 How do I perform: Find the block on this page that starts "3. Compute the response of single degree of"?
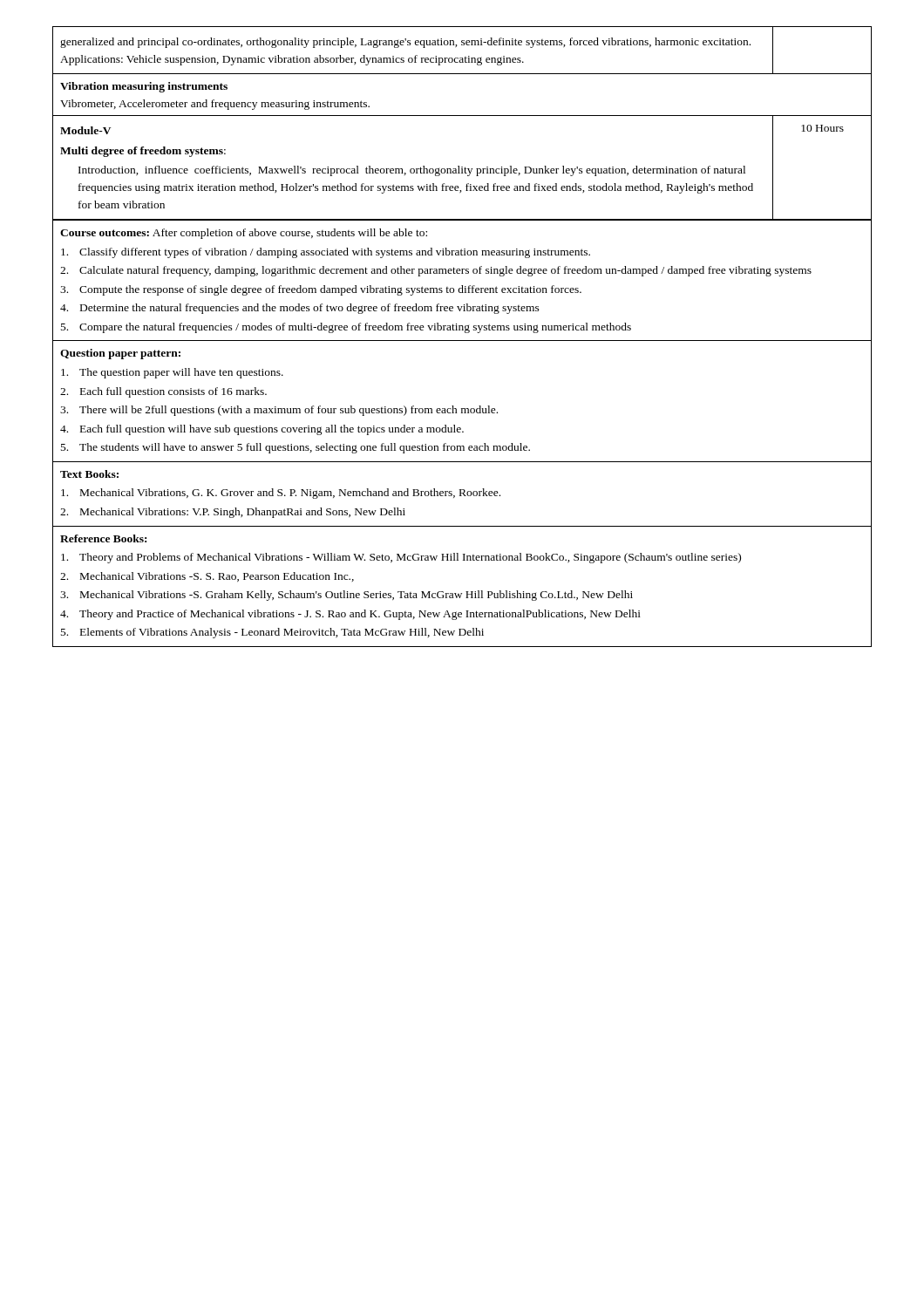click(x=462, y=289)
